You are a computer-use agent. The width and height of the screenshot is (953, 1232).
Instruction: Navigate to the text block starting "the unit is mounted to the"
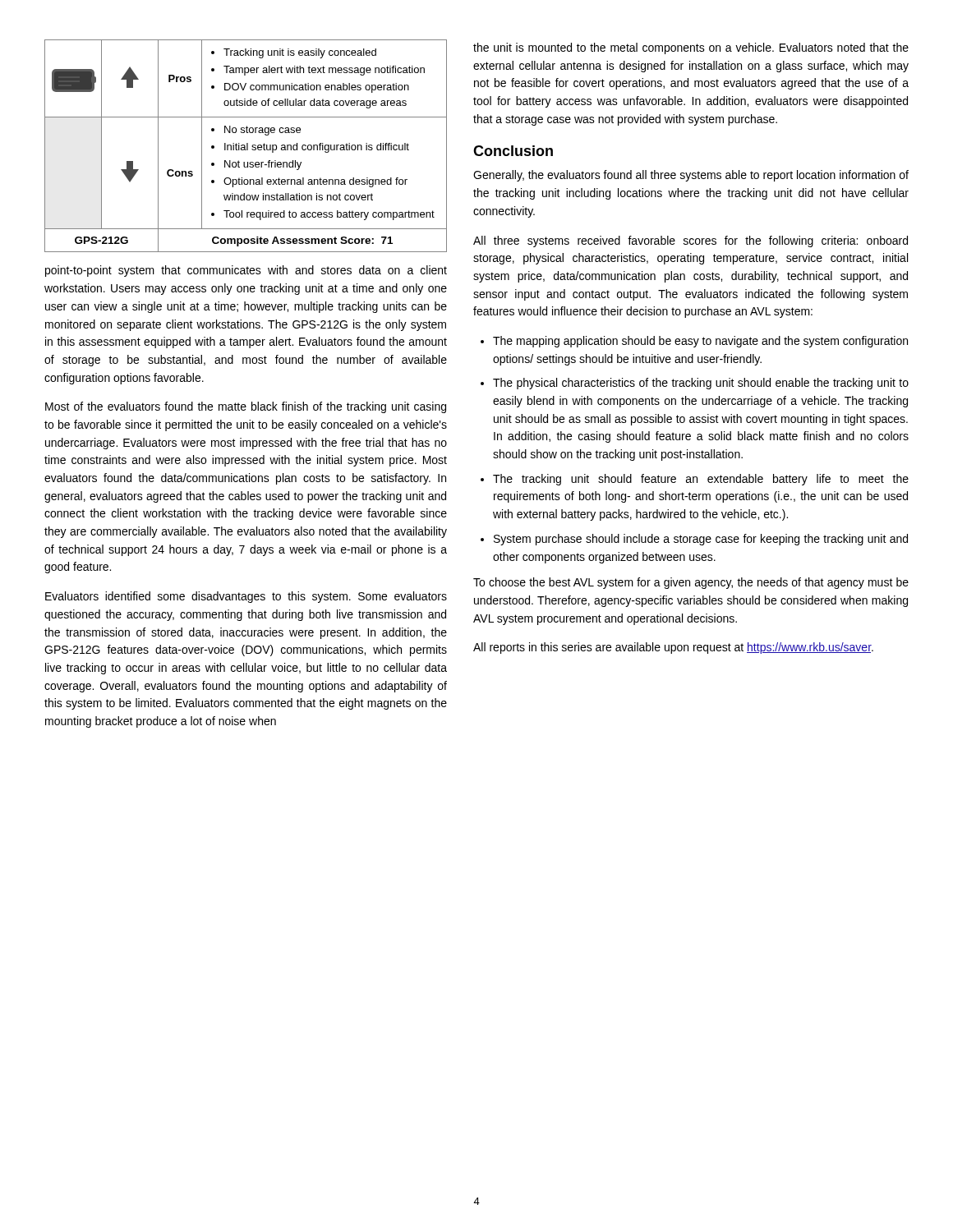coord(691,84)
